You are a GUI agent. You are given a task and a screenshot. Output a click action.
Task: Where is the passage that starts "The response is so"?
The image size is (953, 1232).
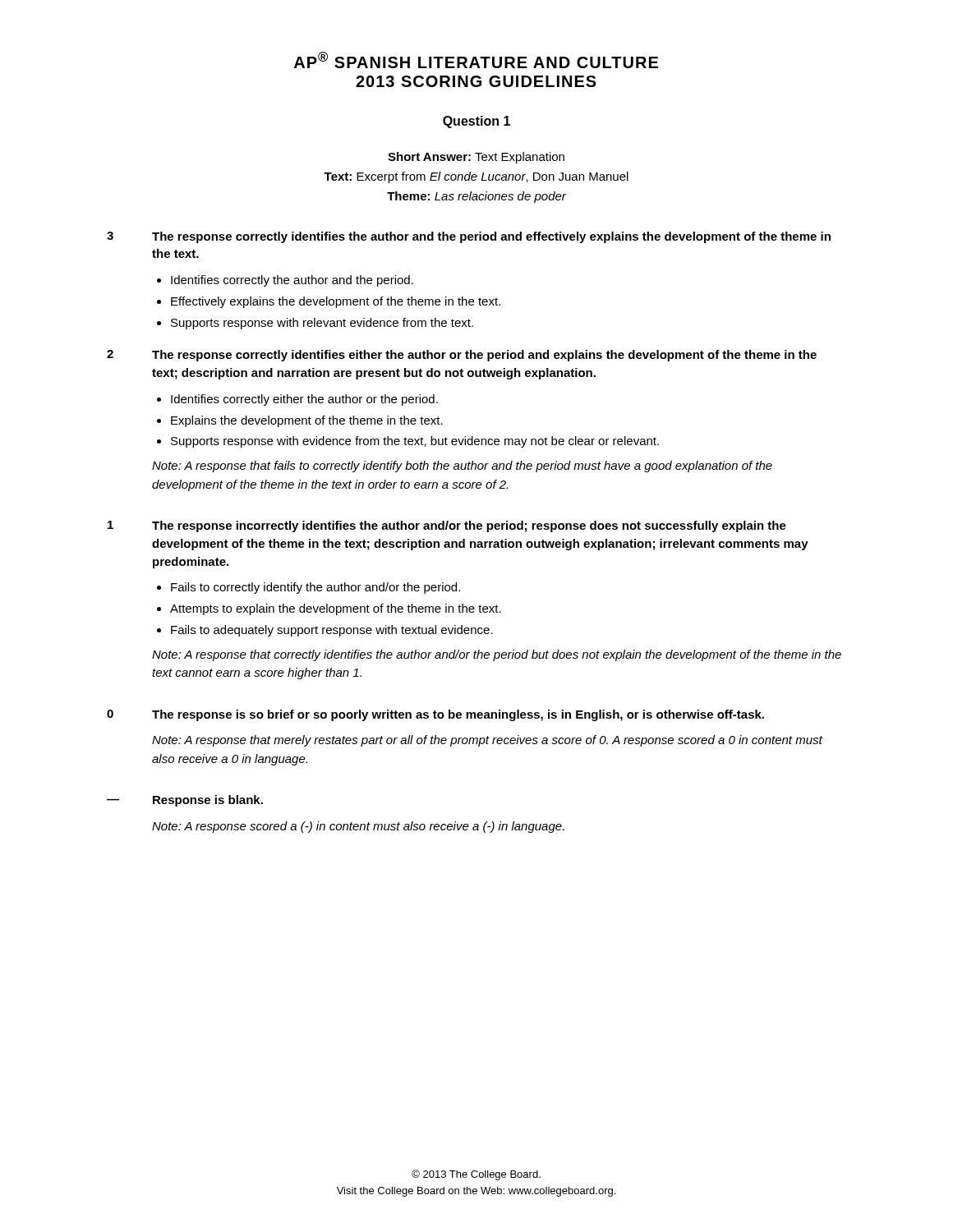pyautogui.click(x=458, y=714)
